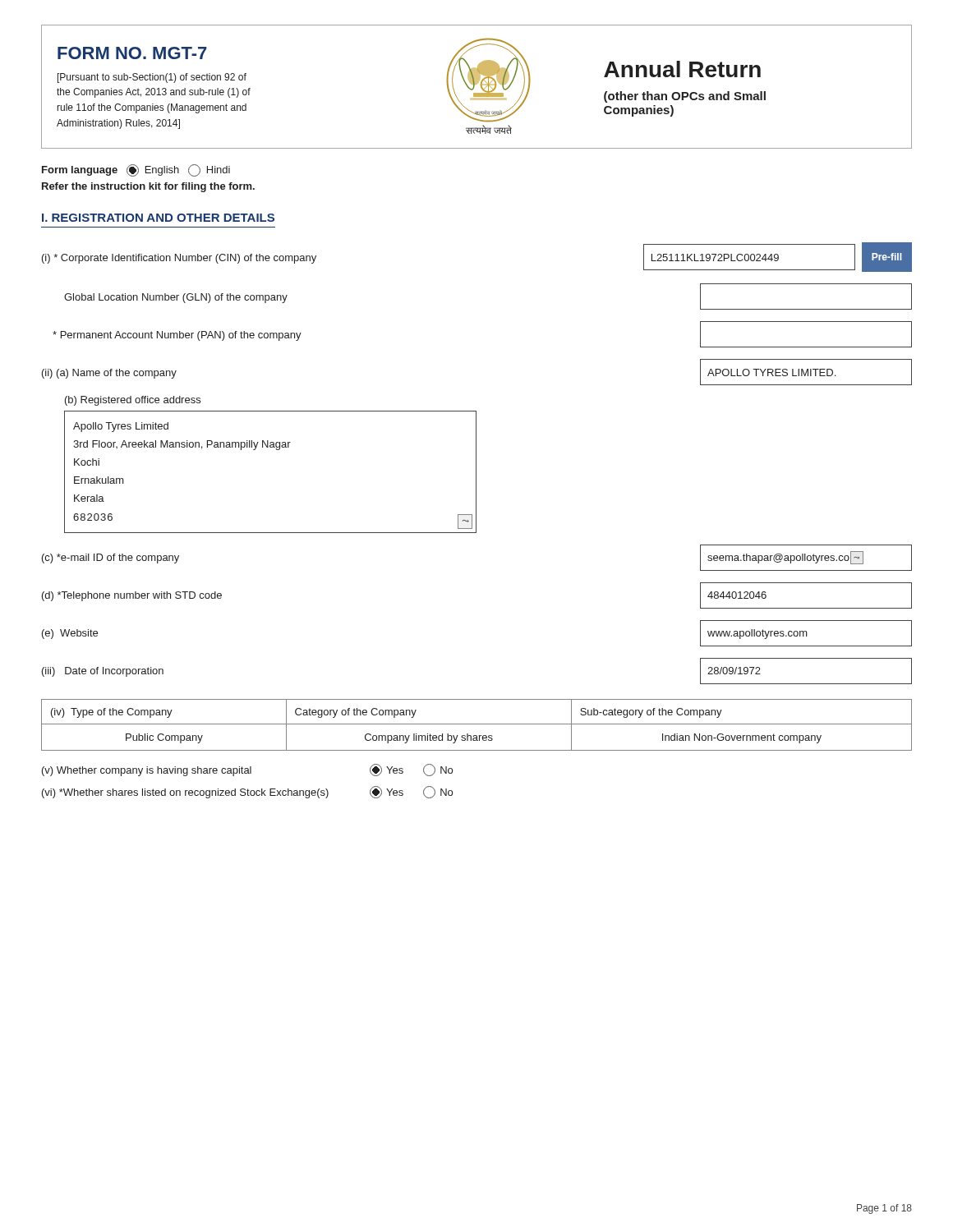Select the text that says "Permanent Account Number (PAN) of the company"

pyautogui.click(x=174, y=334)
